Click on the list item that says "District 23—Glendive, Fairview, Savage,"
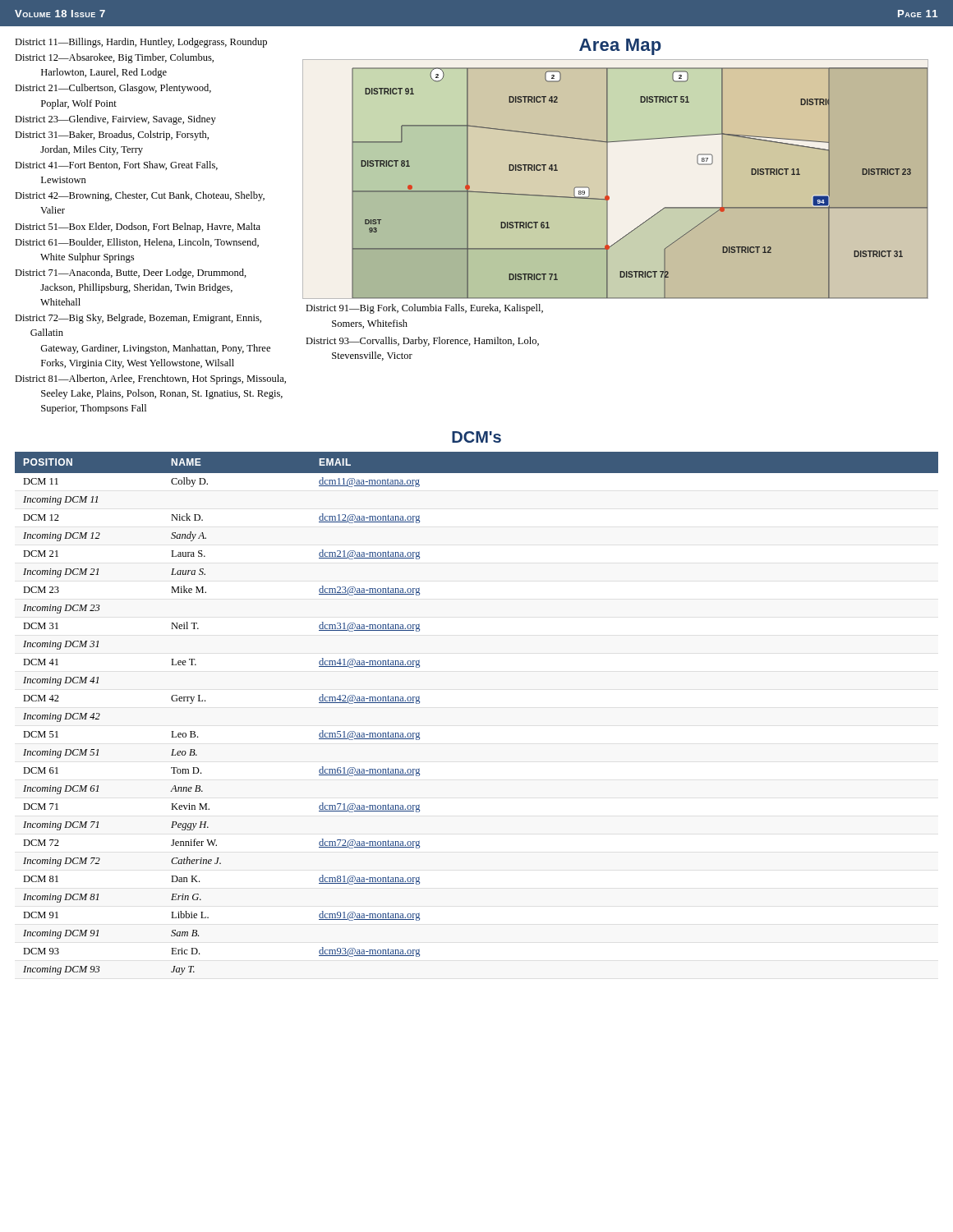 coord(154,119)
